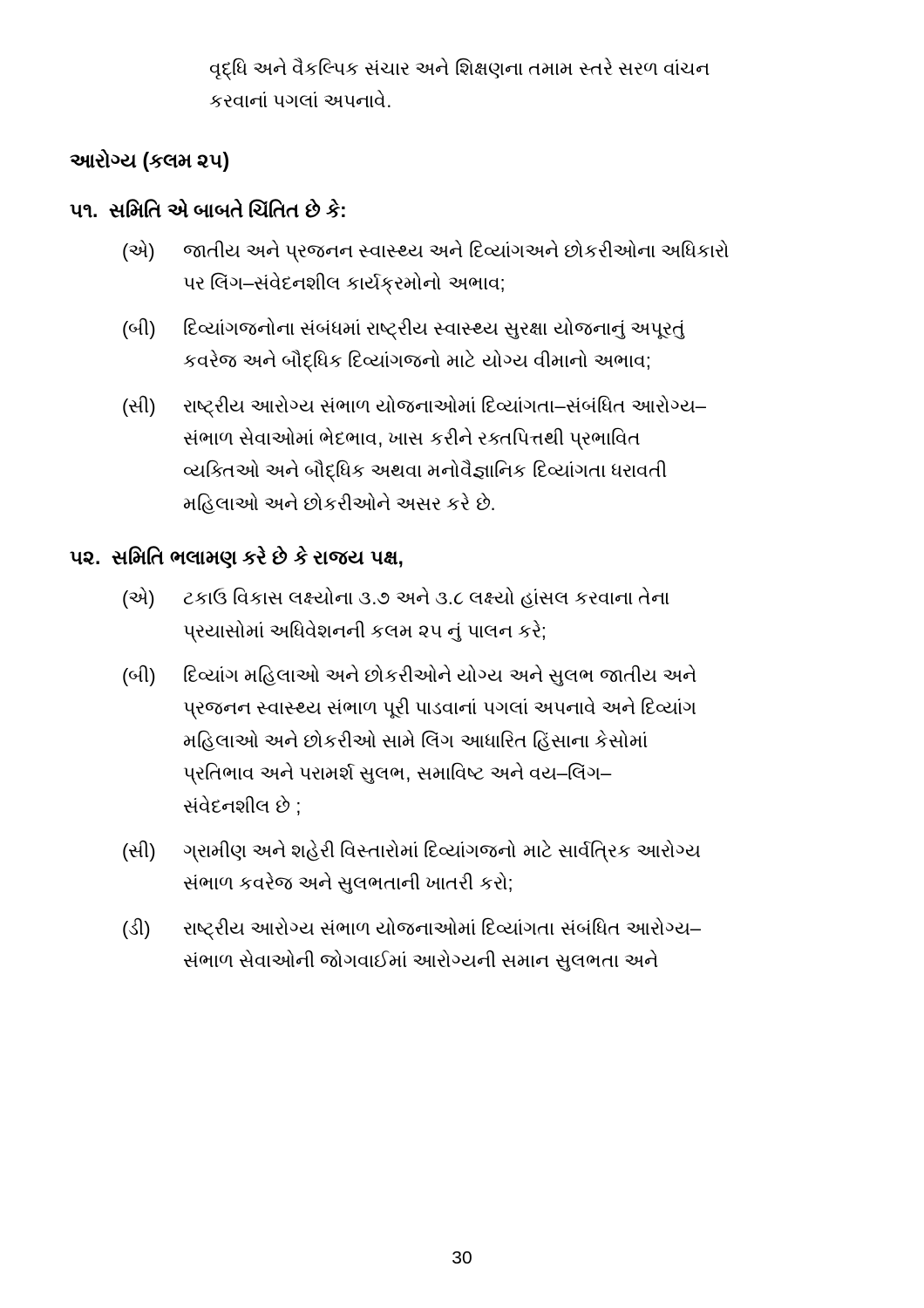The width and height of the screenshot is (924, 1308).
Task: Find the text starting "૫૨. સમિતિ ભલામણ"
Action: click(237, 557)
